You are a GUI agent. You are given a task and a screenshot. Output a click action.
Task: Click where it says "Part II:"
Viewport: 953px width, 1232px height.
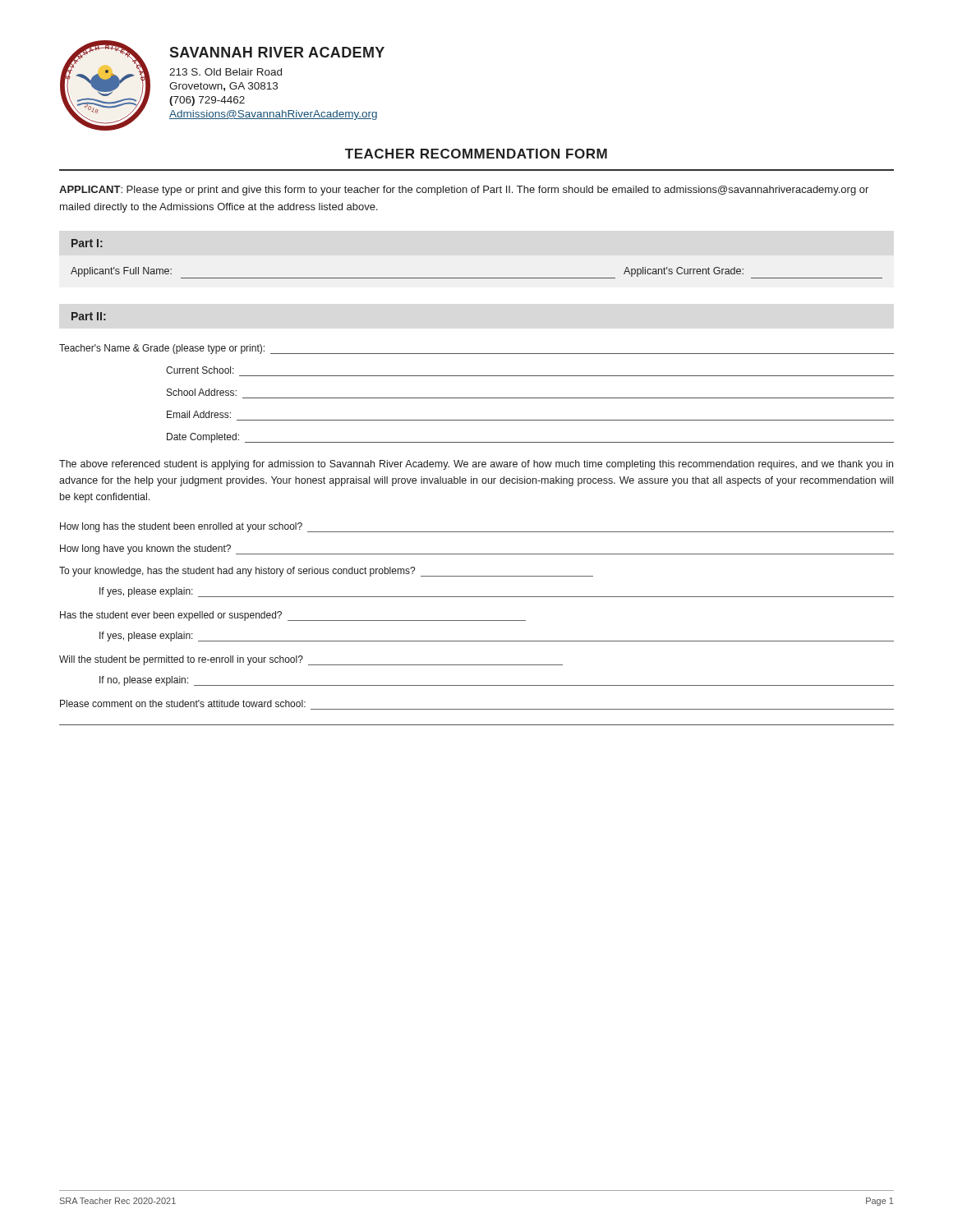[x=89, y=316]
